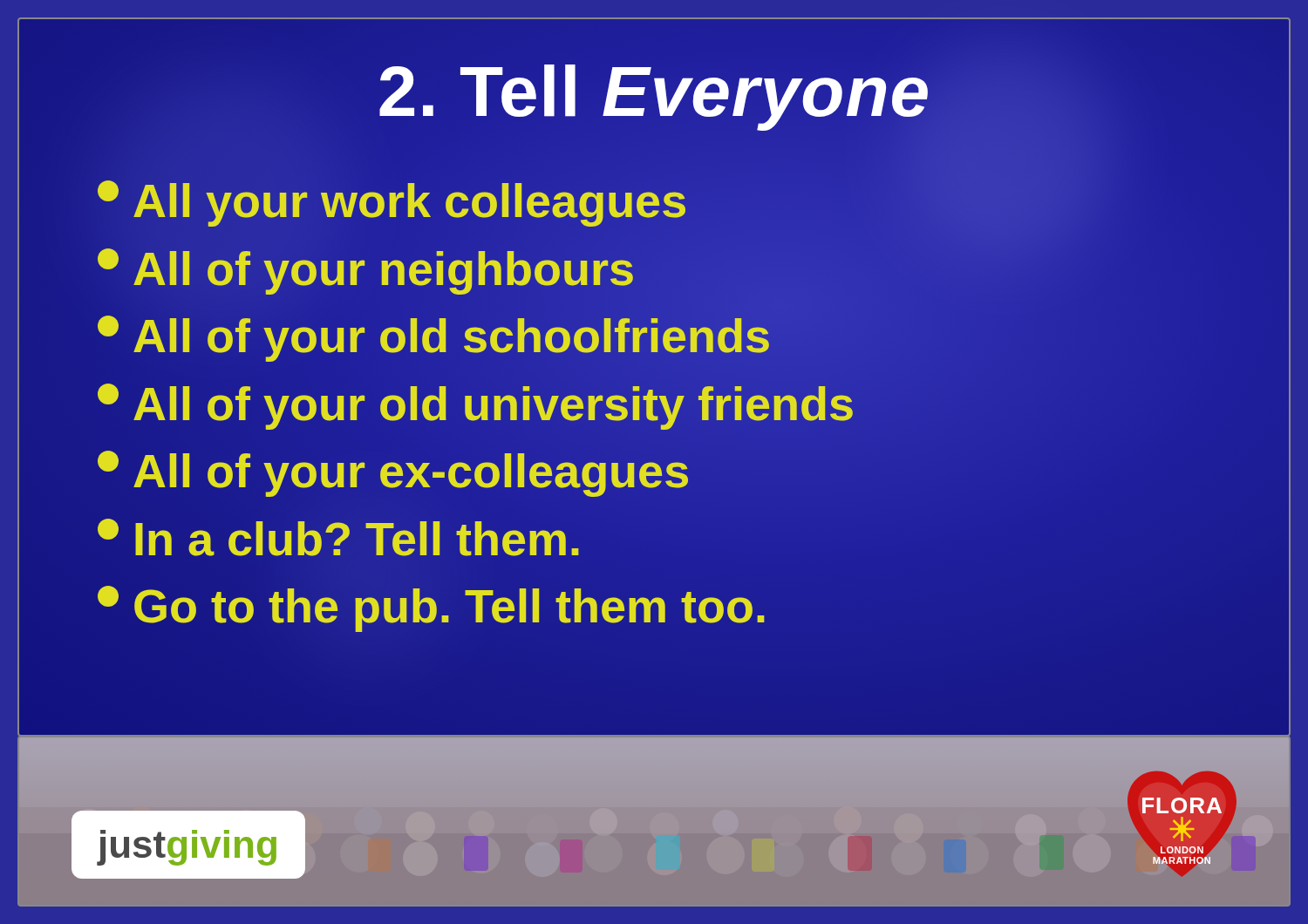Locate the text "All of your neighbours"
Viewport: 1308px width, 924px height.
tap(366, 269)
